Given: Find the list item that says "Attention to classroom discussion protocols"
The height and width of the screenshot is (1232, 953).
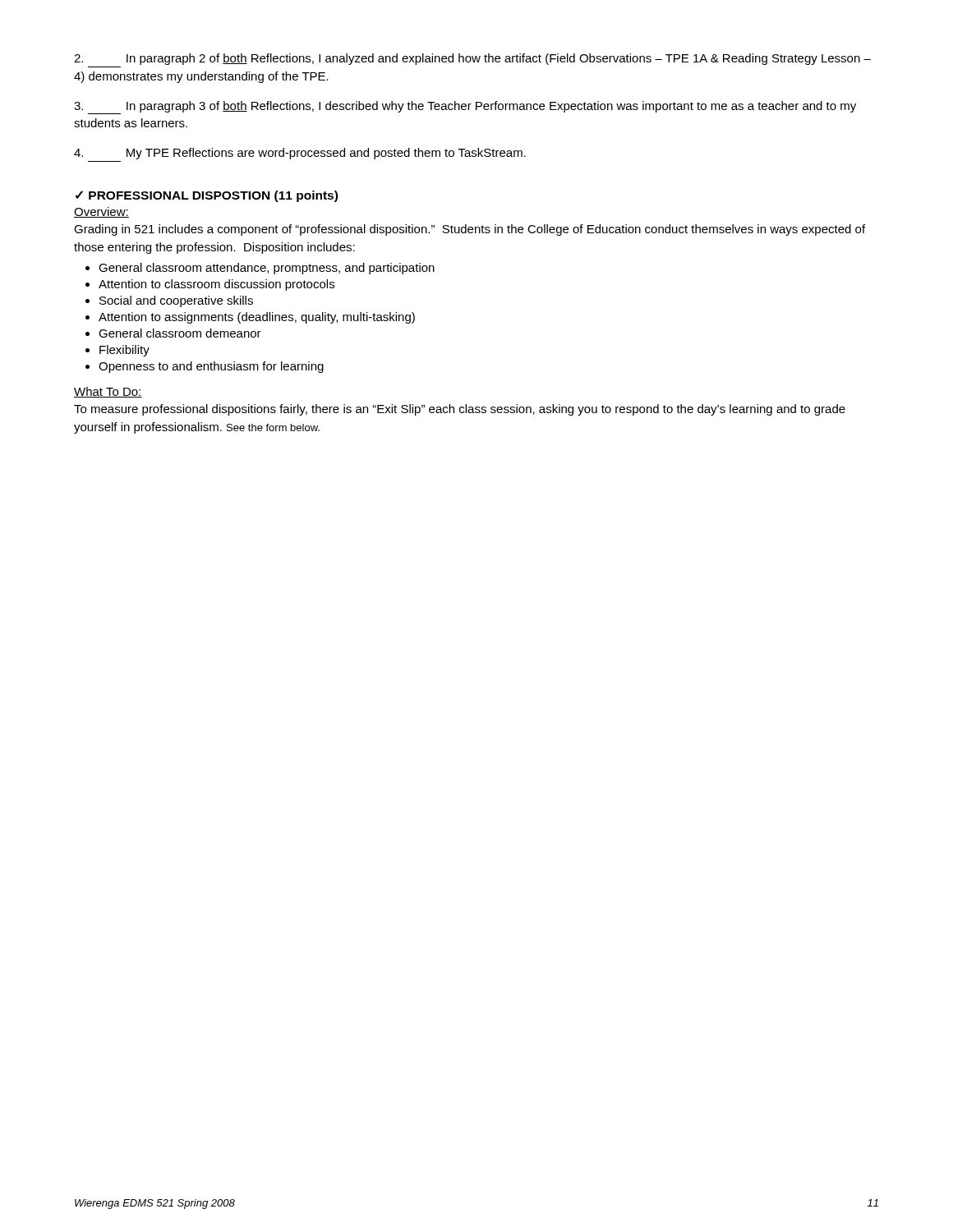Looking at the screenshot, I should tap(217, 284).
